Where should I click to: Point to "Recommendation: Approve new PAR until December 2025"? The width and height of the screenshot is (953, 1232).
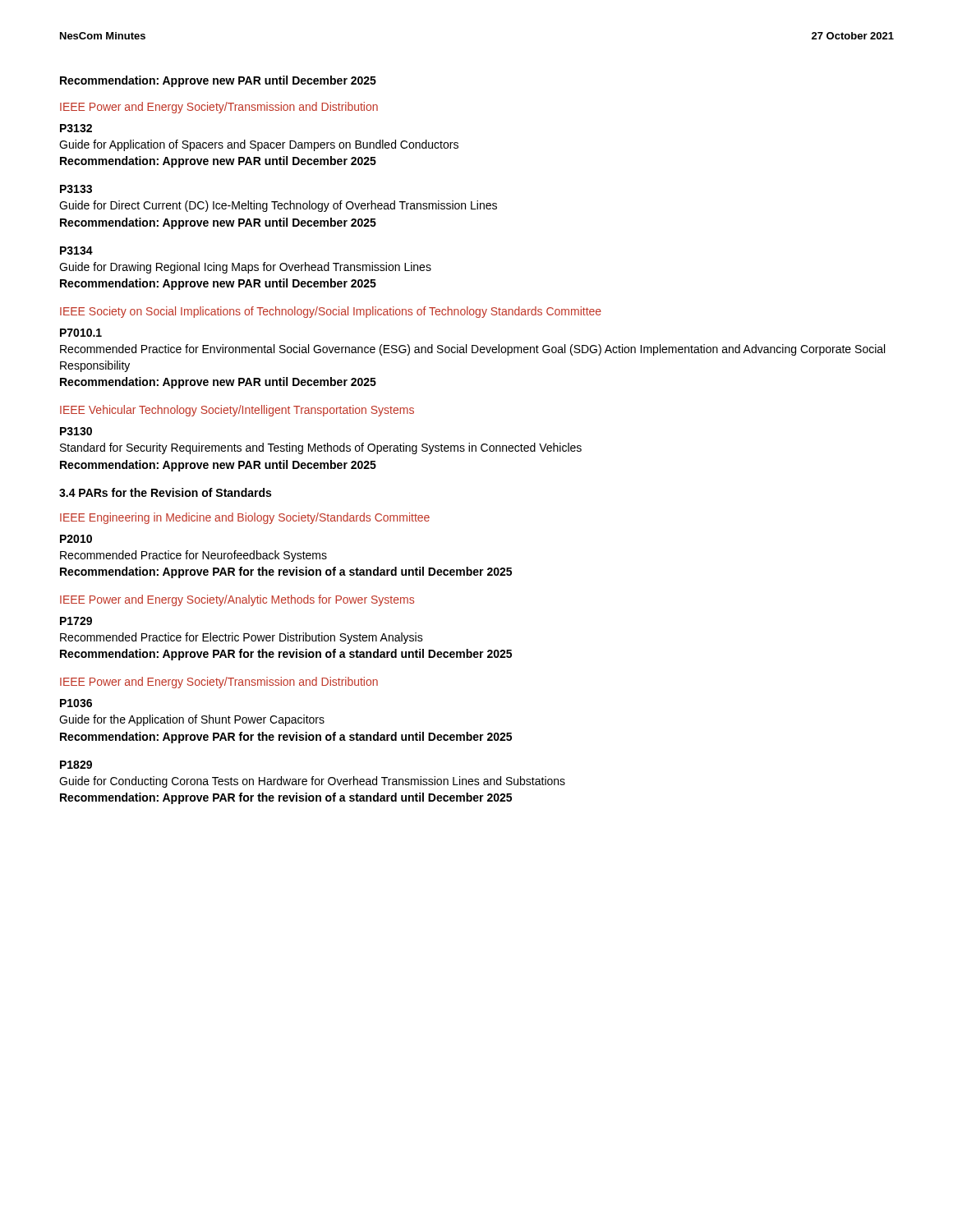[x=218, y=81]
